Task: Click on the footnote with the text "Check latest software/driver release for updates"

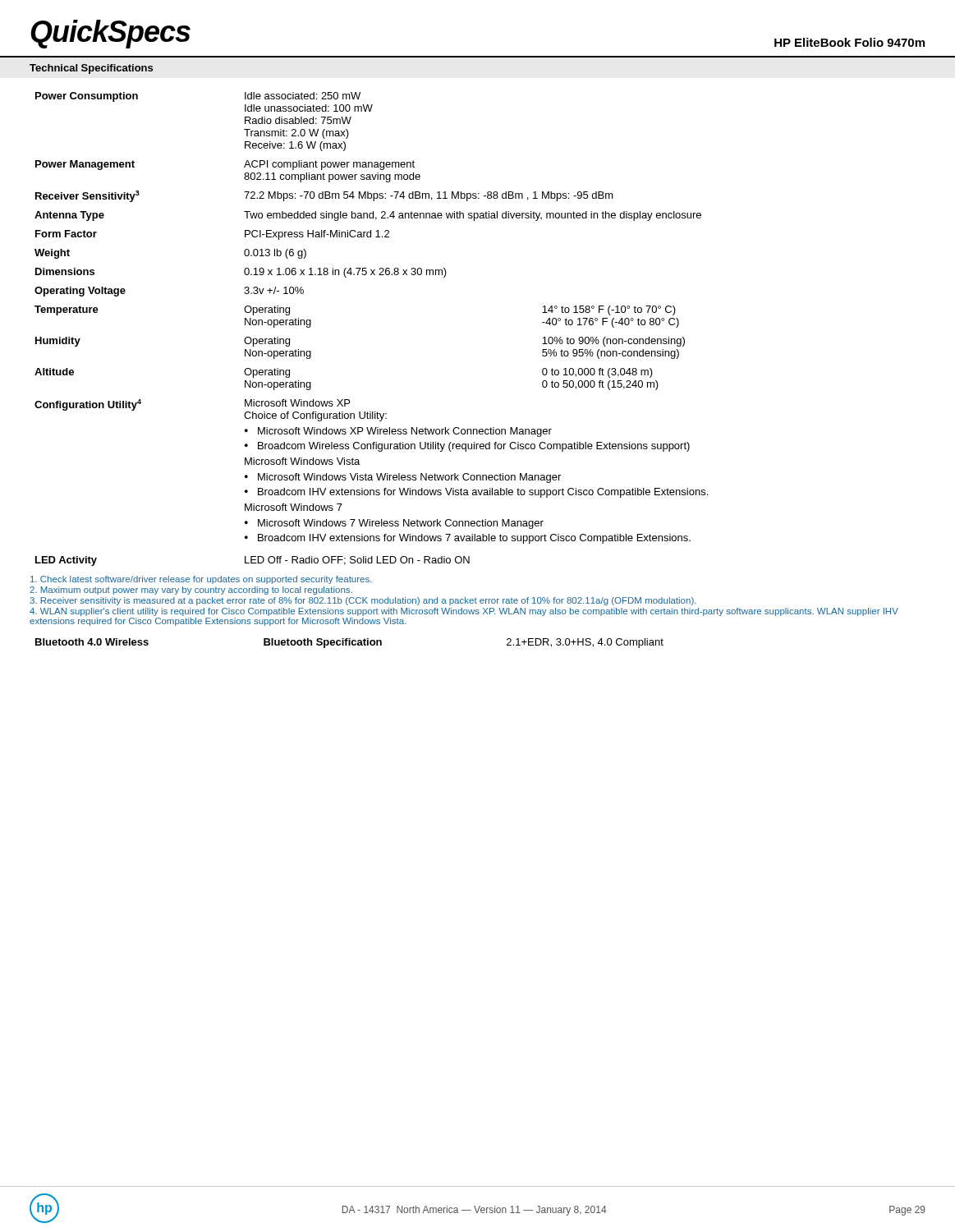Action: coord(478,600)
